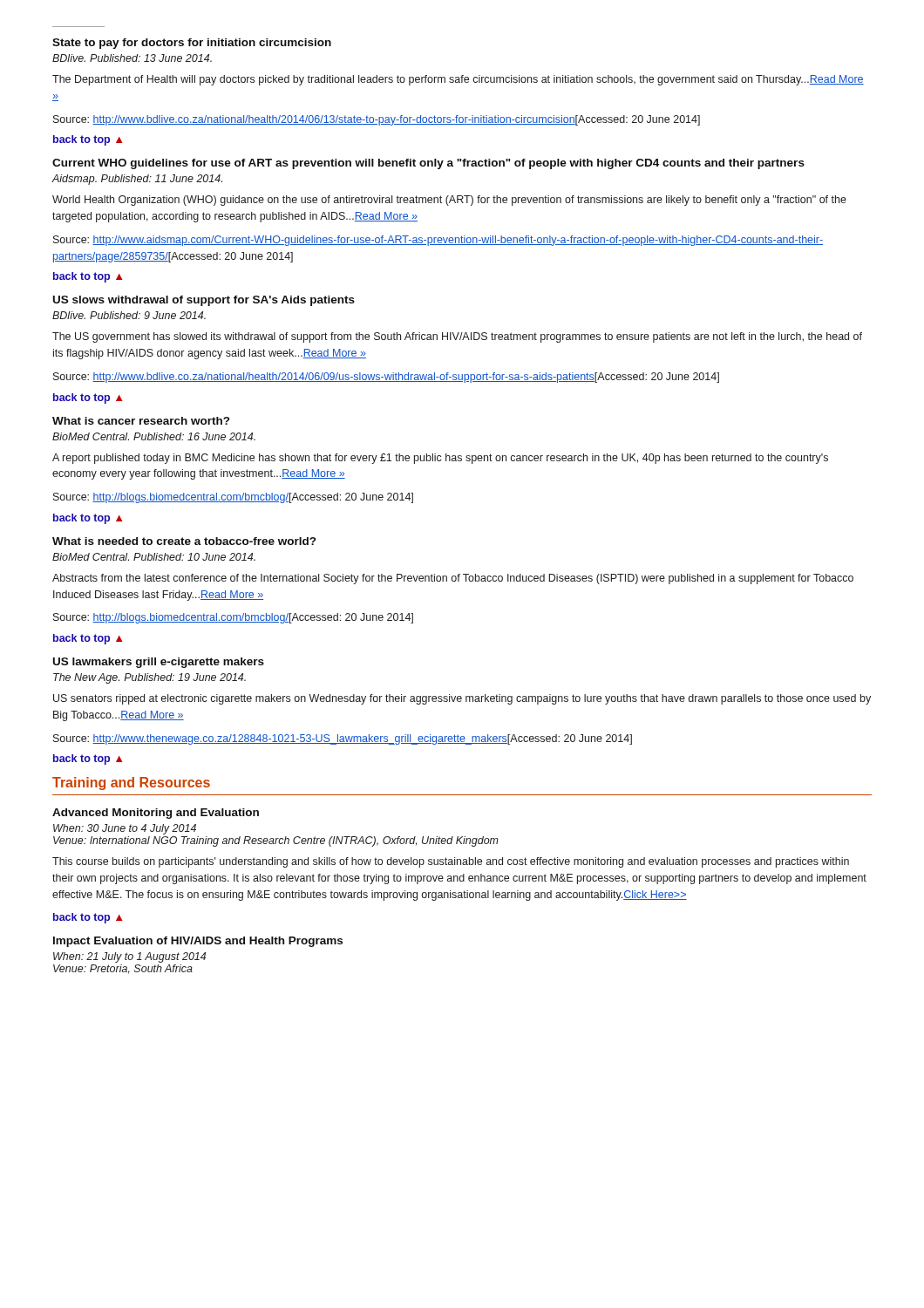The image size is (924, 1308).
Task: Click on the region starting "BDlive. Published: 9 June 2014."
Action: (x=130, y=316)
